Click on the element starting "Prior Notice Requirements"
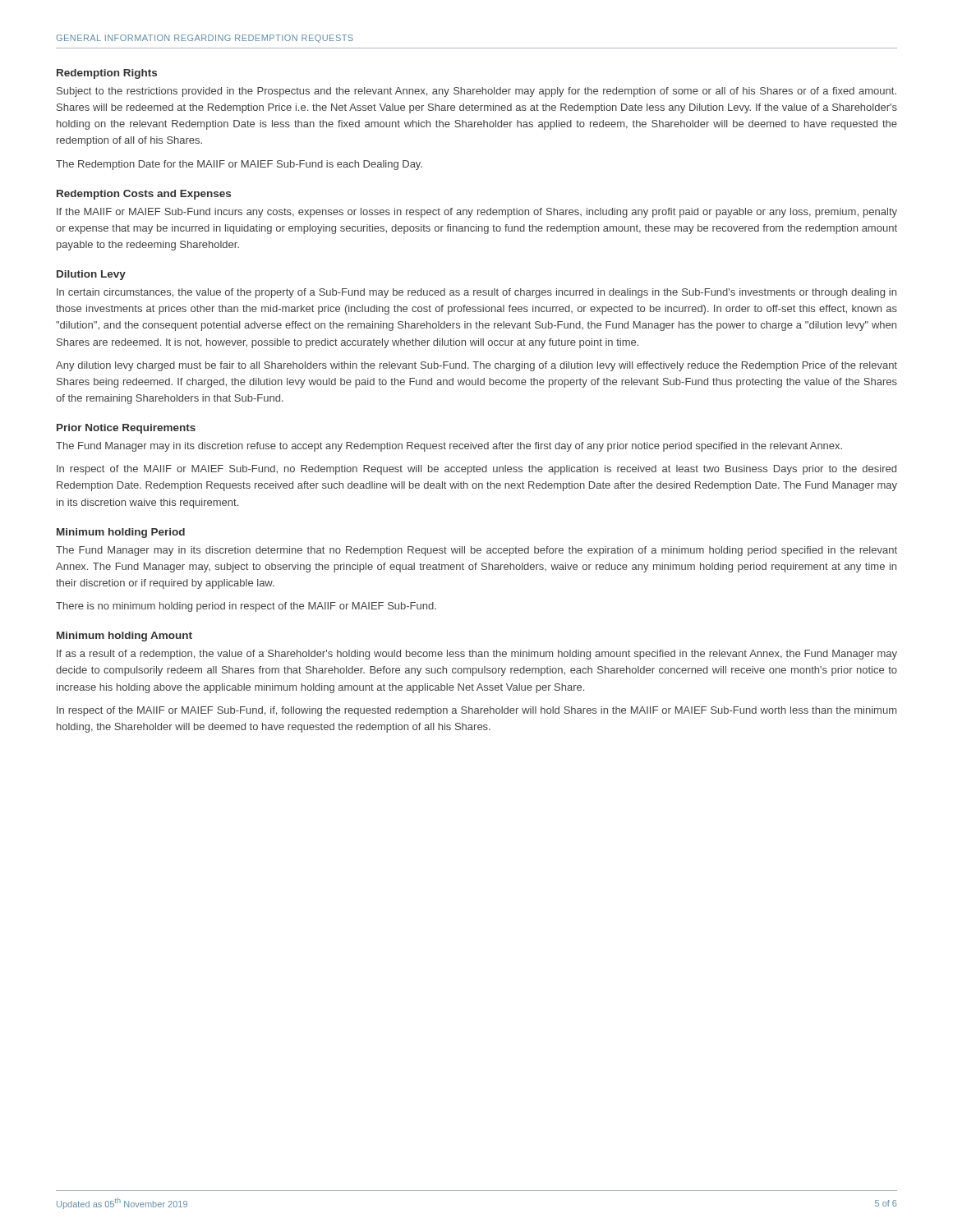This screenshot has width=953, height=1232. coord(126,428)
